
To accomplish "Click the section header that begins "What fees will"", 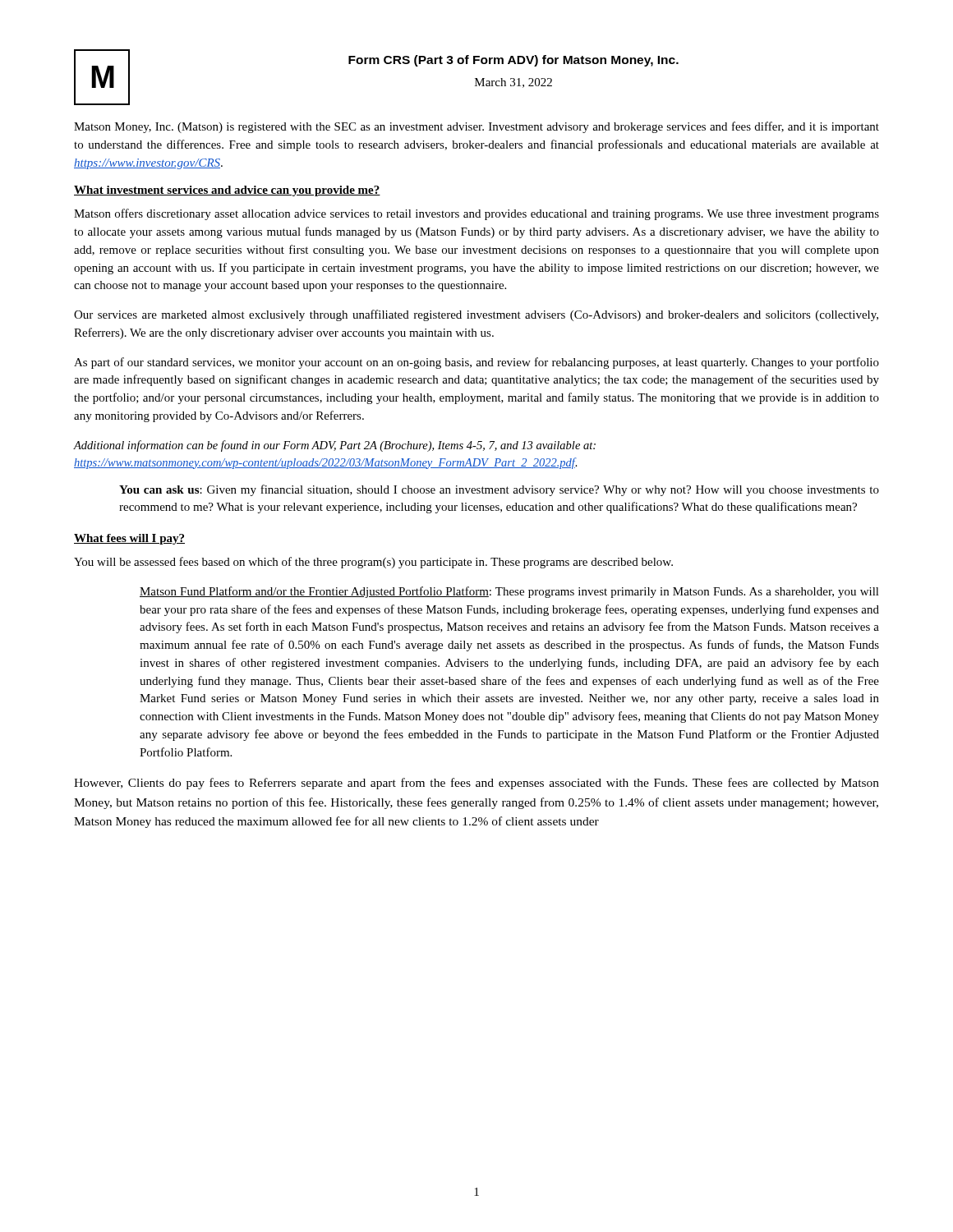I will click(x=129, y=538).
